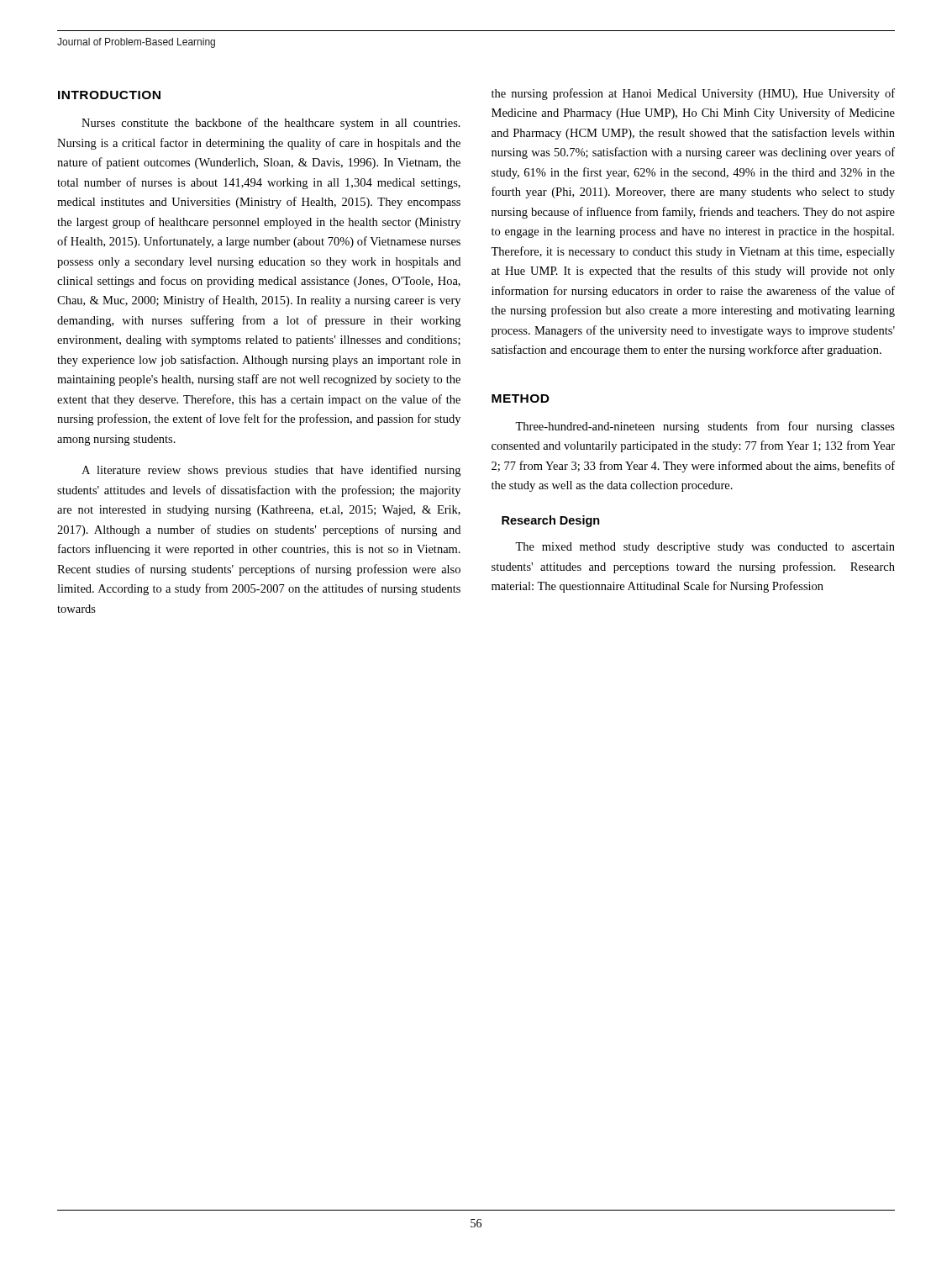Locate the text starting "The mixed method study descriptive"
This screenshot has width=952, height=1261.
(693, 567)
